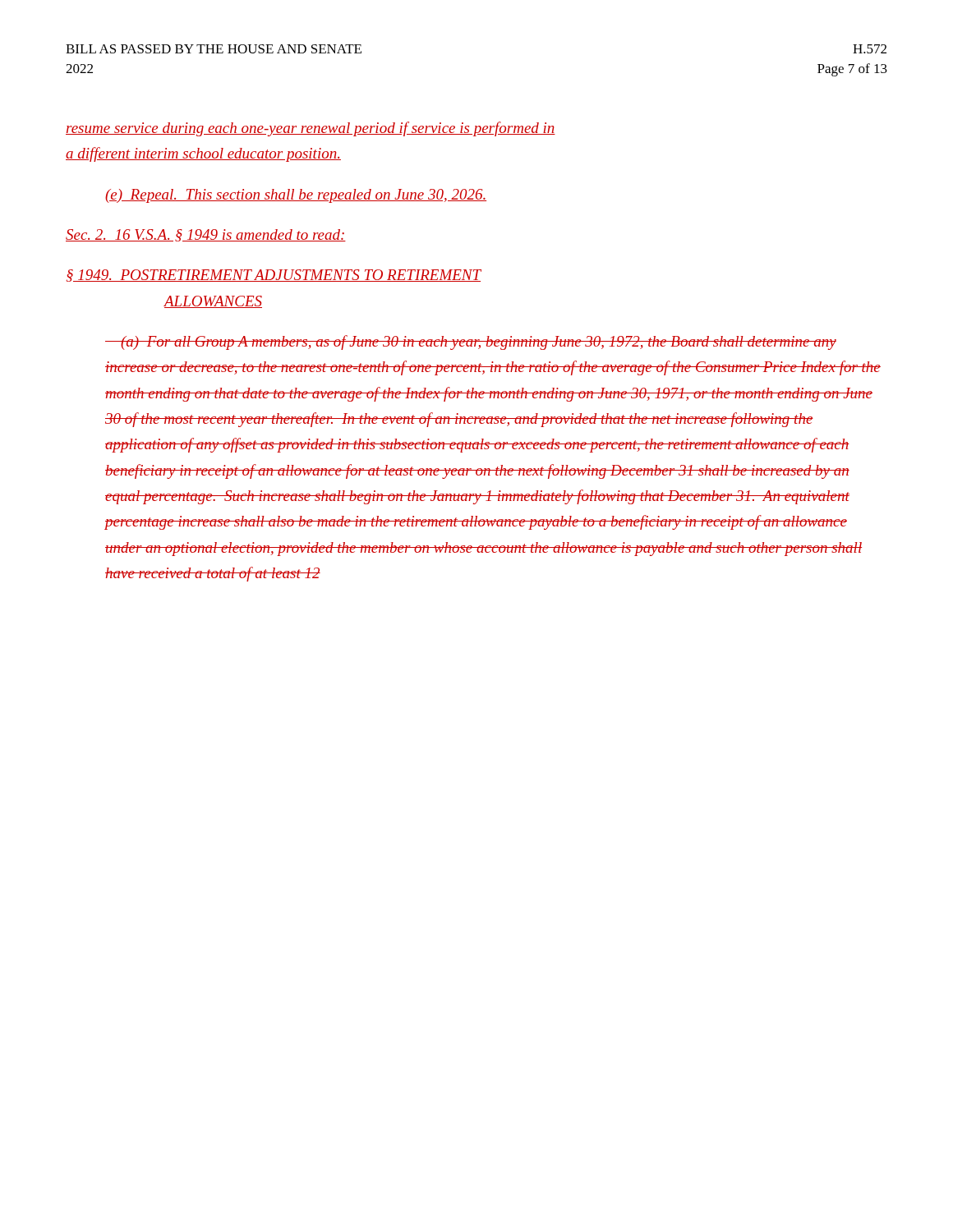The height and width of the screenshot is (1232, 953).
Task: Find the text block containing "resume service during each one-year renewal"
Action: click(x=476, y=141)
